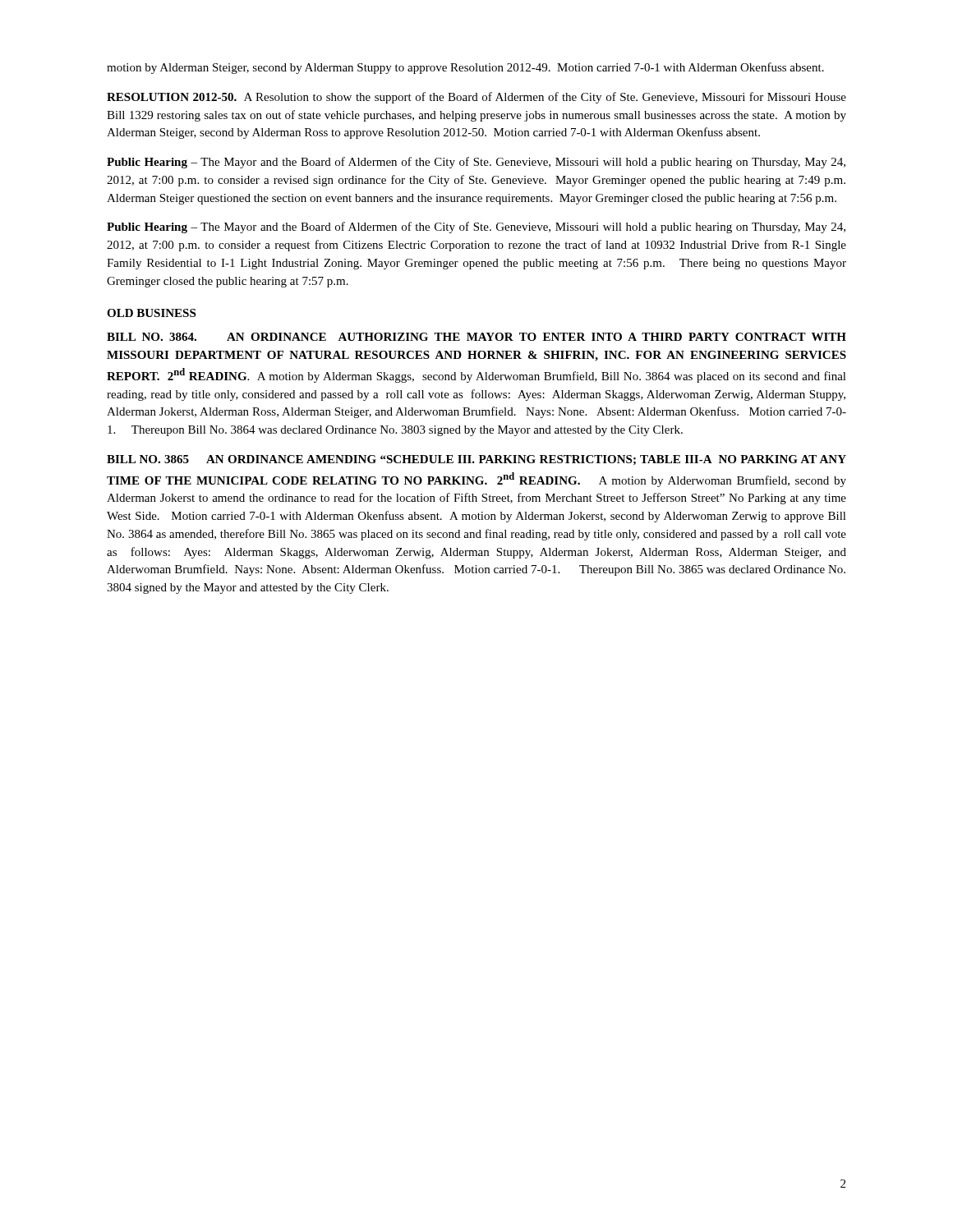This screenshot has height=1232, width=953.
Task: Click the passage that begins "BILL NO. 3864. AN ORDINANCE AUTHORIZING"
Action: pos(476,383)
